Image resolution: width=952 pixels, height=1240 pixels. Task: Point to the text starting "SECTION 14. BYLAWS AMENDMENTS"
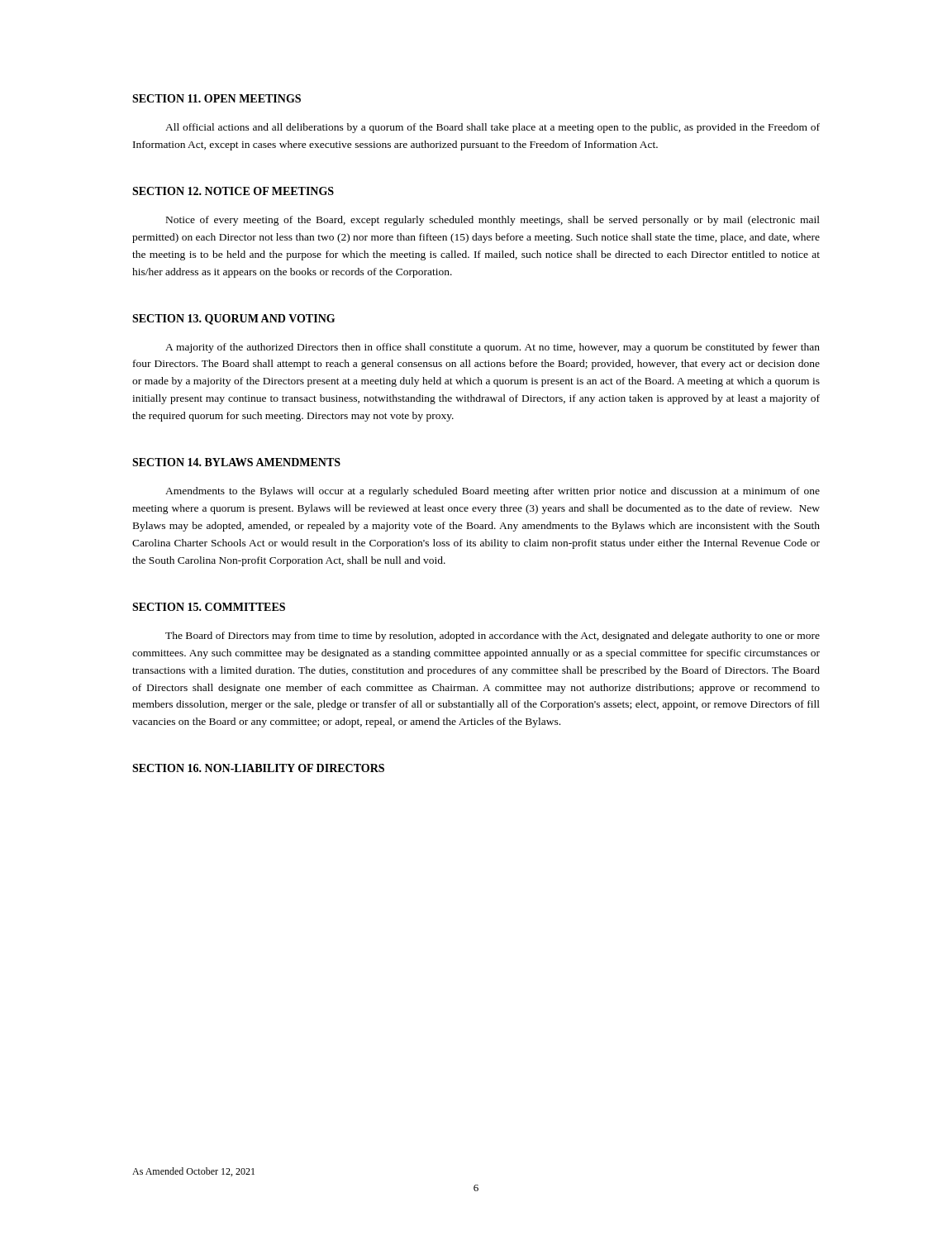pyautogui.click(x=236, y=463)
